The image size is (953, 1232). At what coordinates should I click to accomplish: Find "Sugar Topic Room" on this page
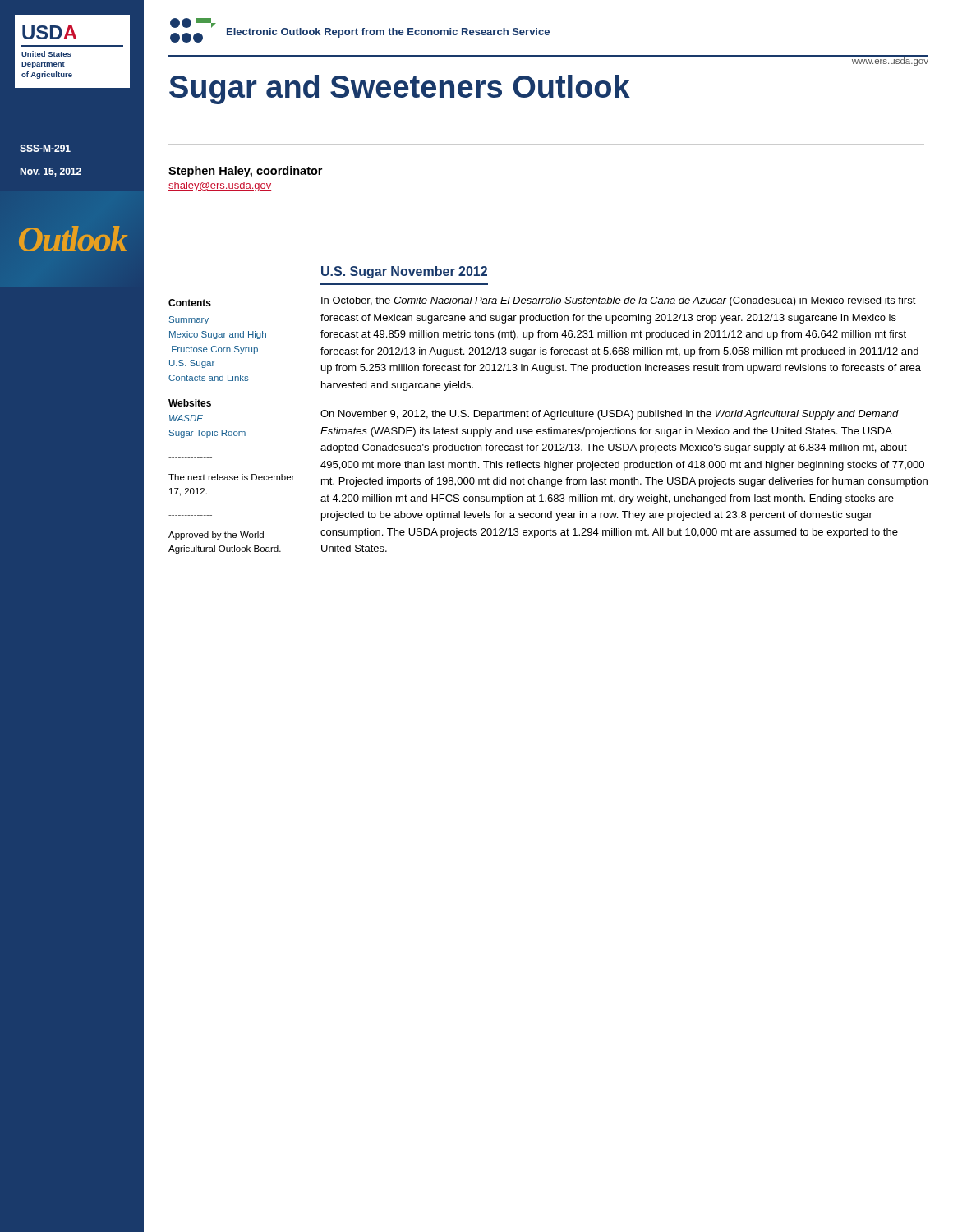click(x=238, y=433)
